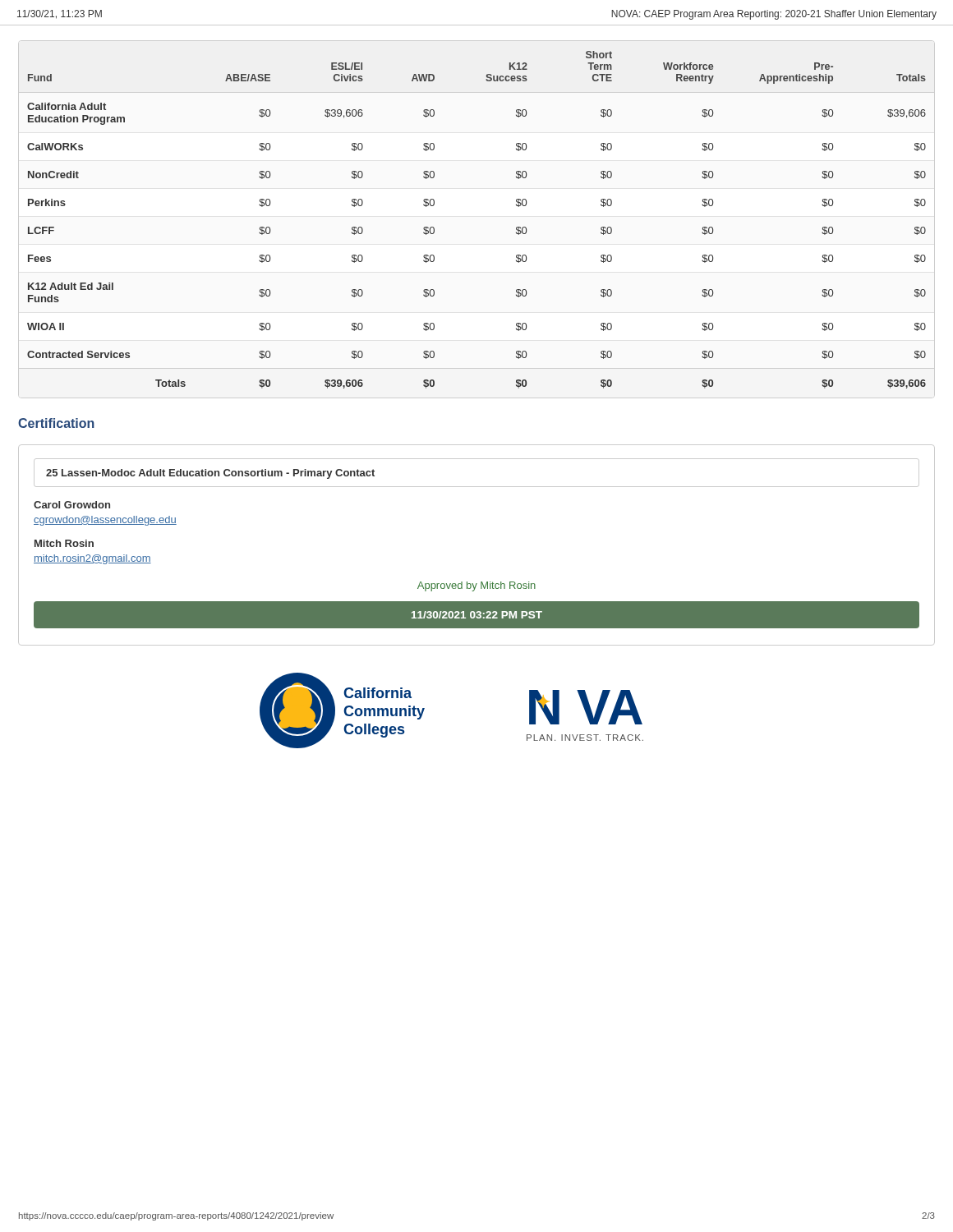Select the block starting "11/30/2021 03:22 PM"

(476, 615)
